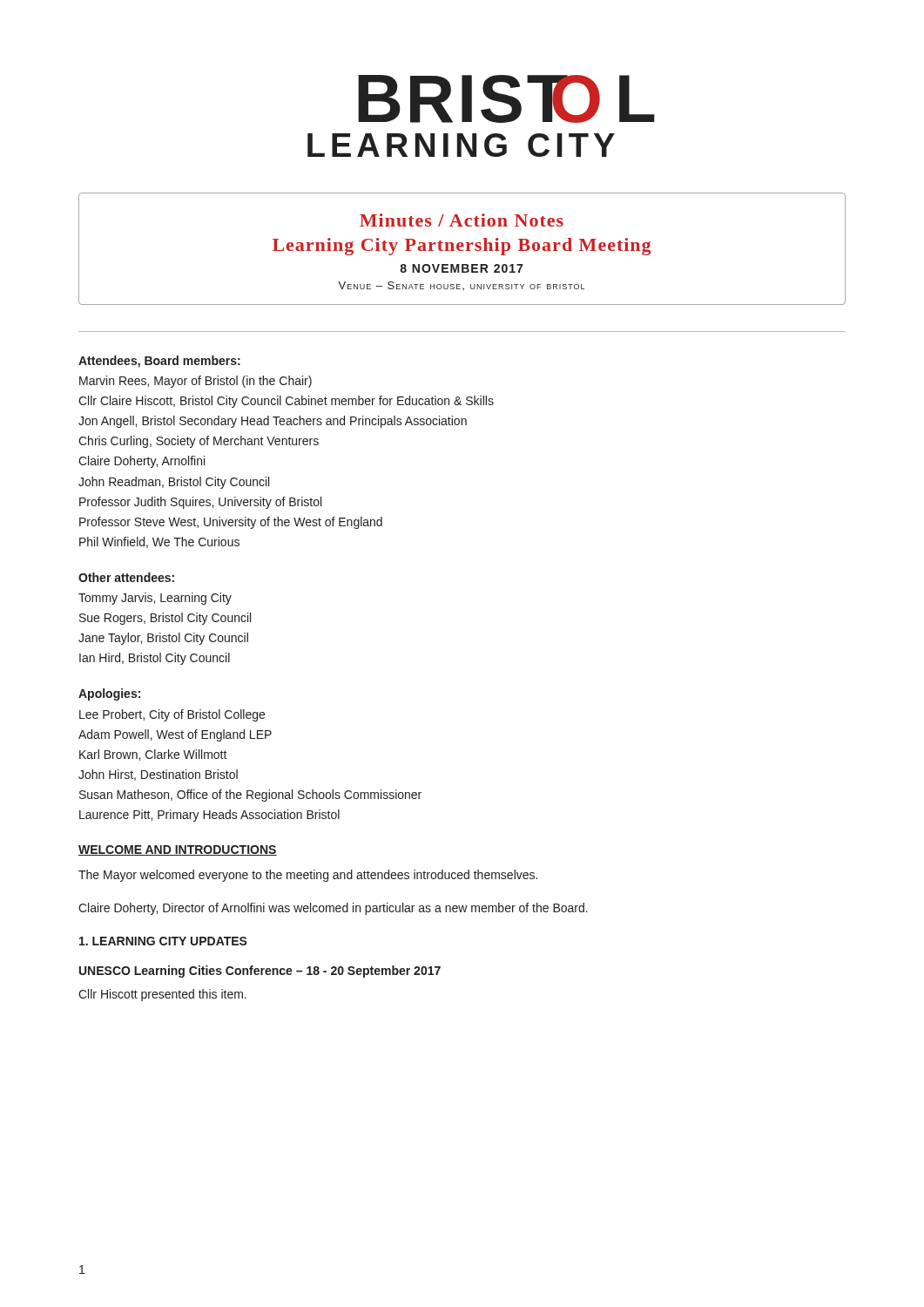The image size is (924, 1307).
Task: Point to "1. LEARNING CITY UPDATES"
Action: (x=163, y=941)
